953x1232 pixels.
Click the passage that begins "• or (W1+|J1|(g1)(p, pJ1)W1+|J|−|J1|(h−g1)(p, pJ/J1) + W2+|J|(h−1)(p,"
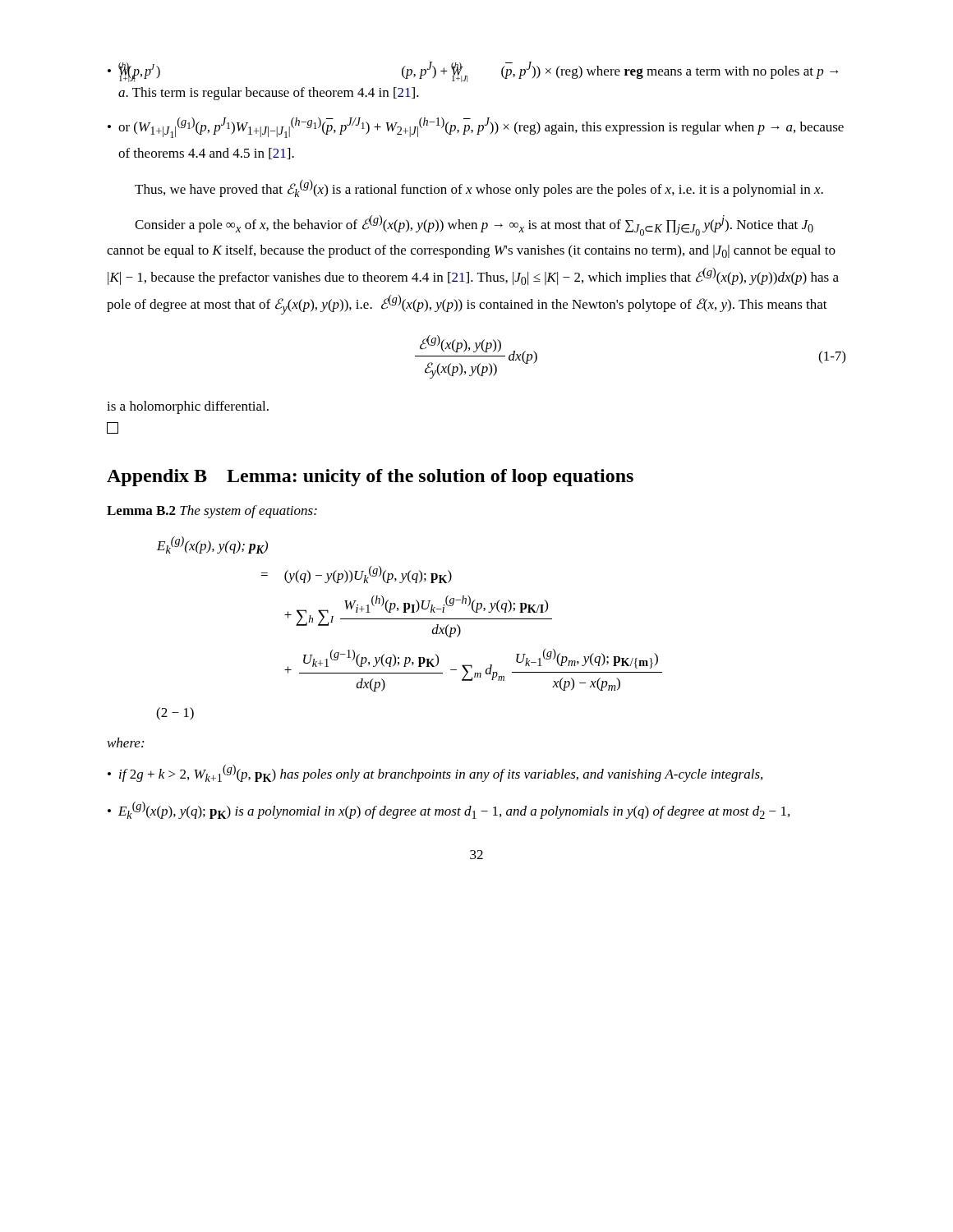point(476,139)
